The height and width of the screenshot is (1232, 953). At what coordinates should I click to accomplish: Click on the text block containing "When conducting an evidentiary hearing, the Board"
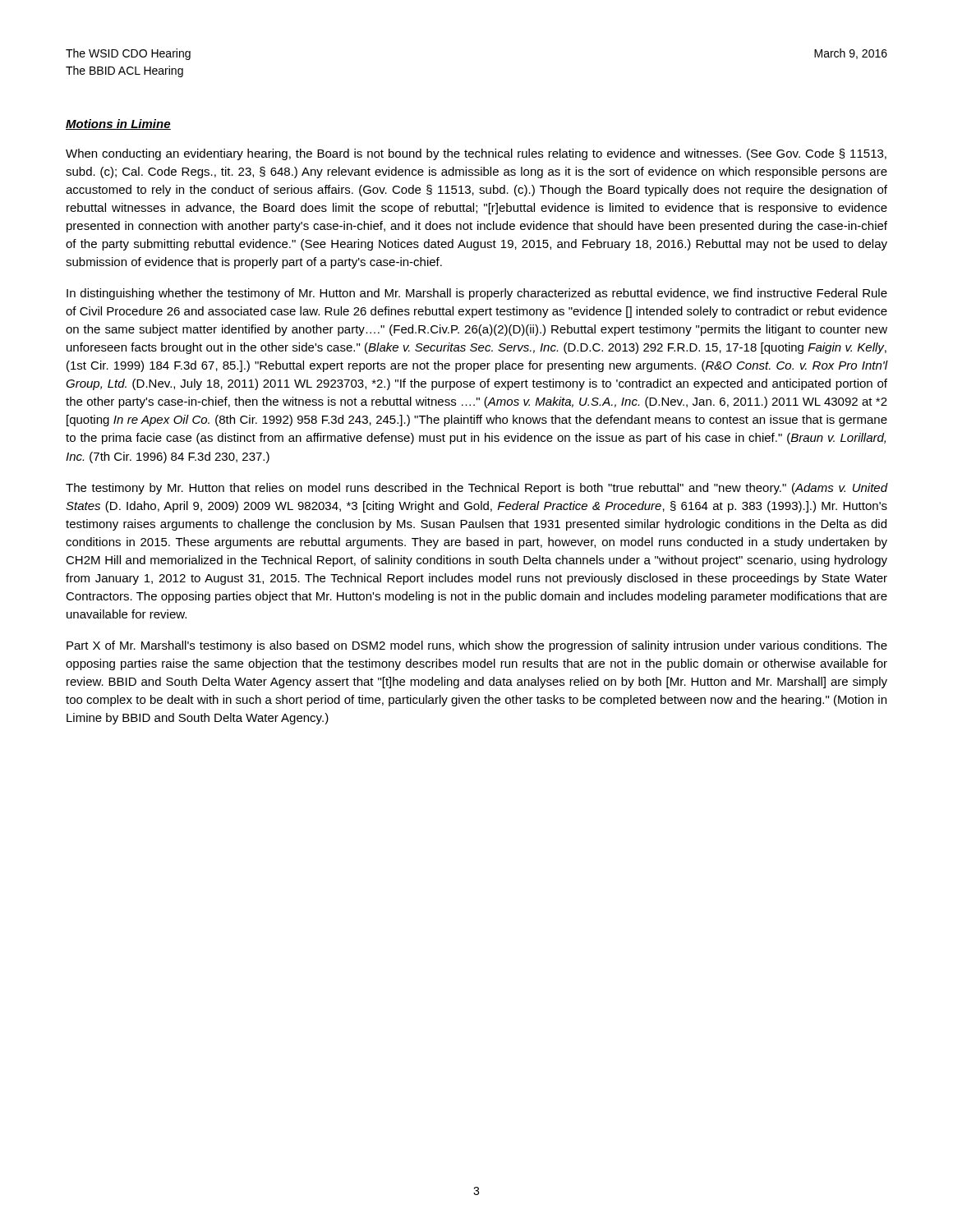[476, 207]
